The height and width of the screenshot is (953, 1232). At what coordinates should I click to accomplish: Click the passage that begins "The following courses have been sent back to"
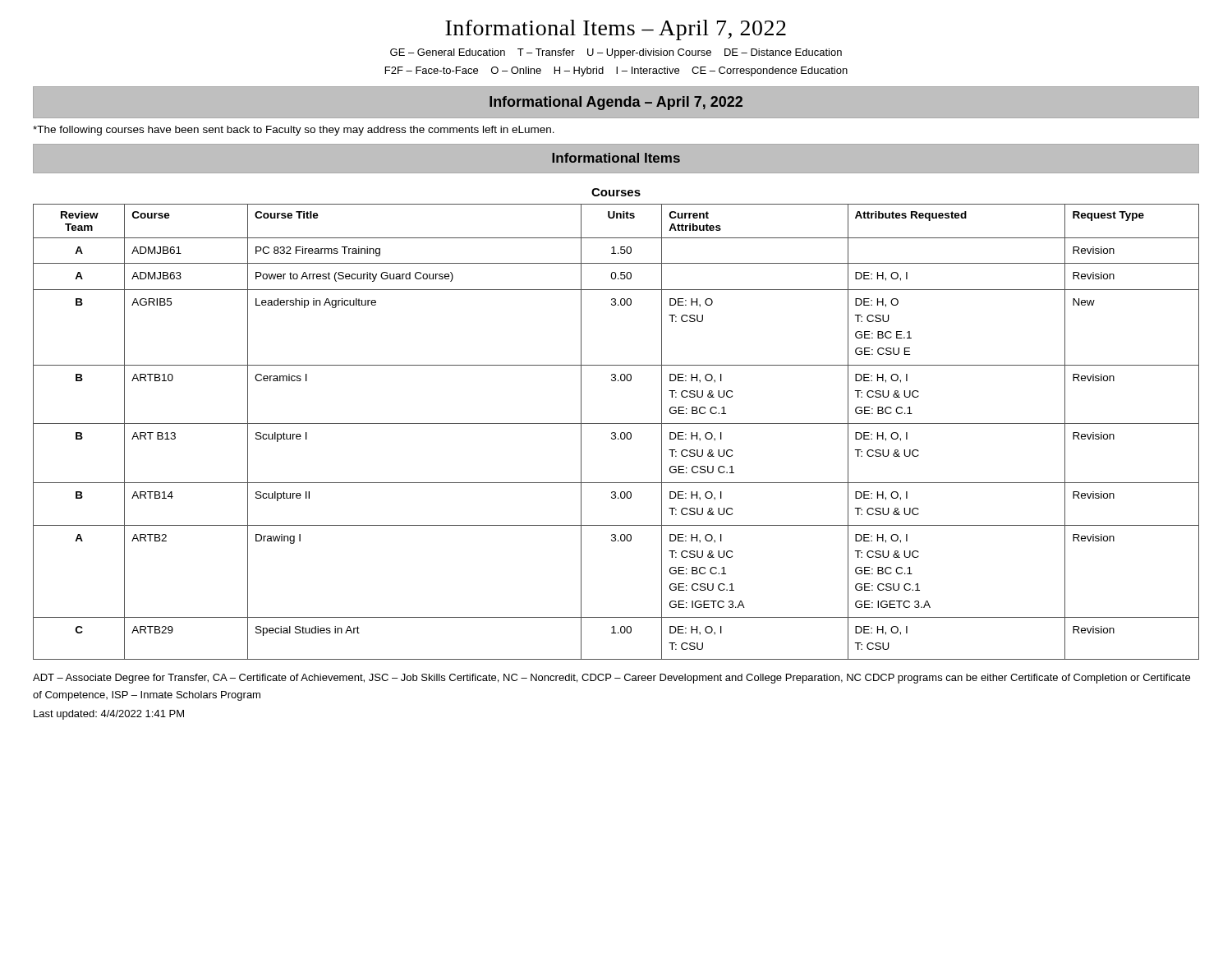tap(616, 129)
